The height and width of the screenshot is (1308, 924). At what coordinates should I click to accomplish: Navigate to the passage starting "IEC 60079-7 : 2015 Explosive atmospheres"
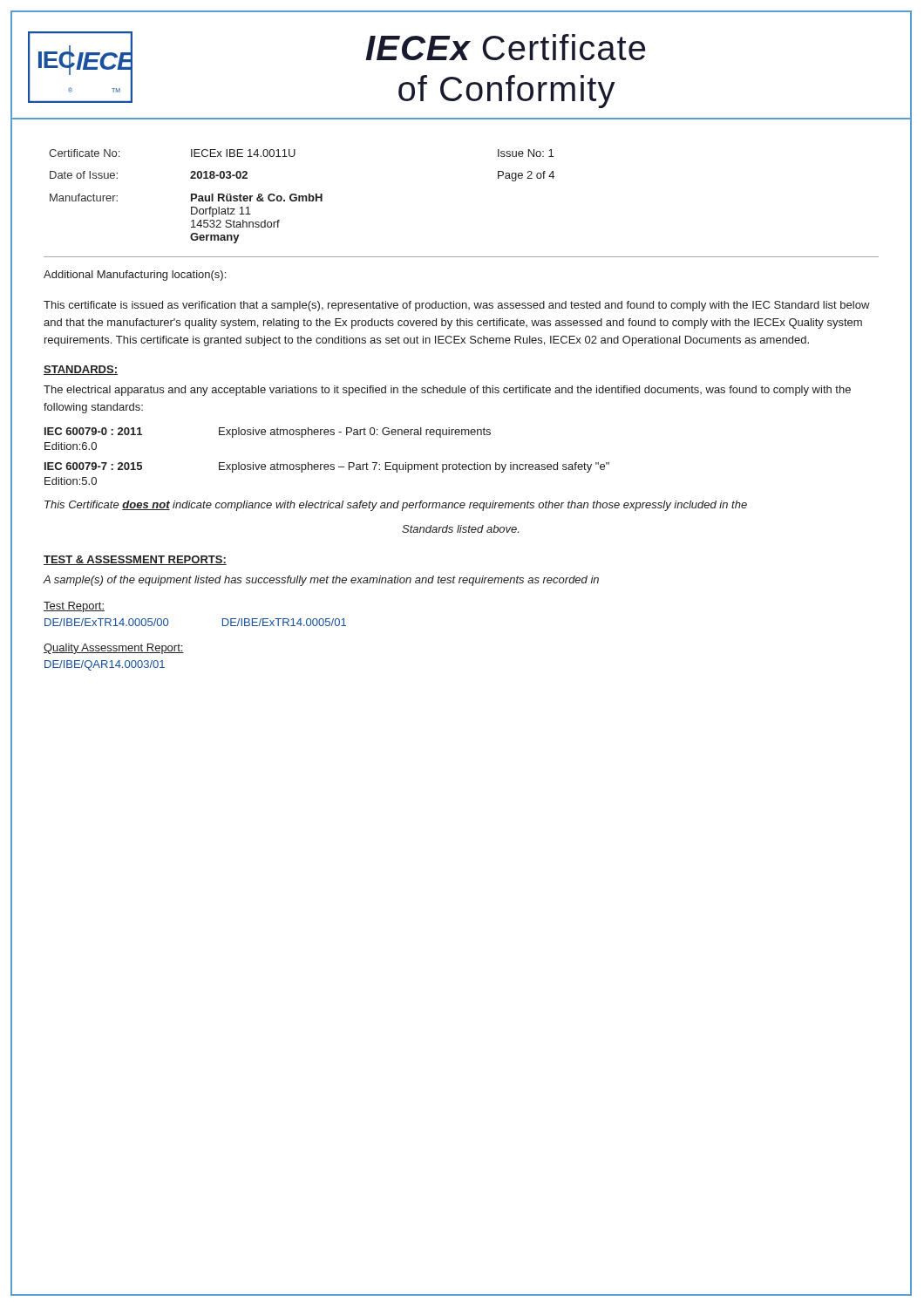click(461, 474)
